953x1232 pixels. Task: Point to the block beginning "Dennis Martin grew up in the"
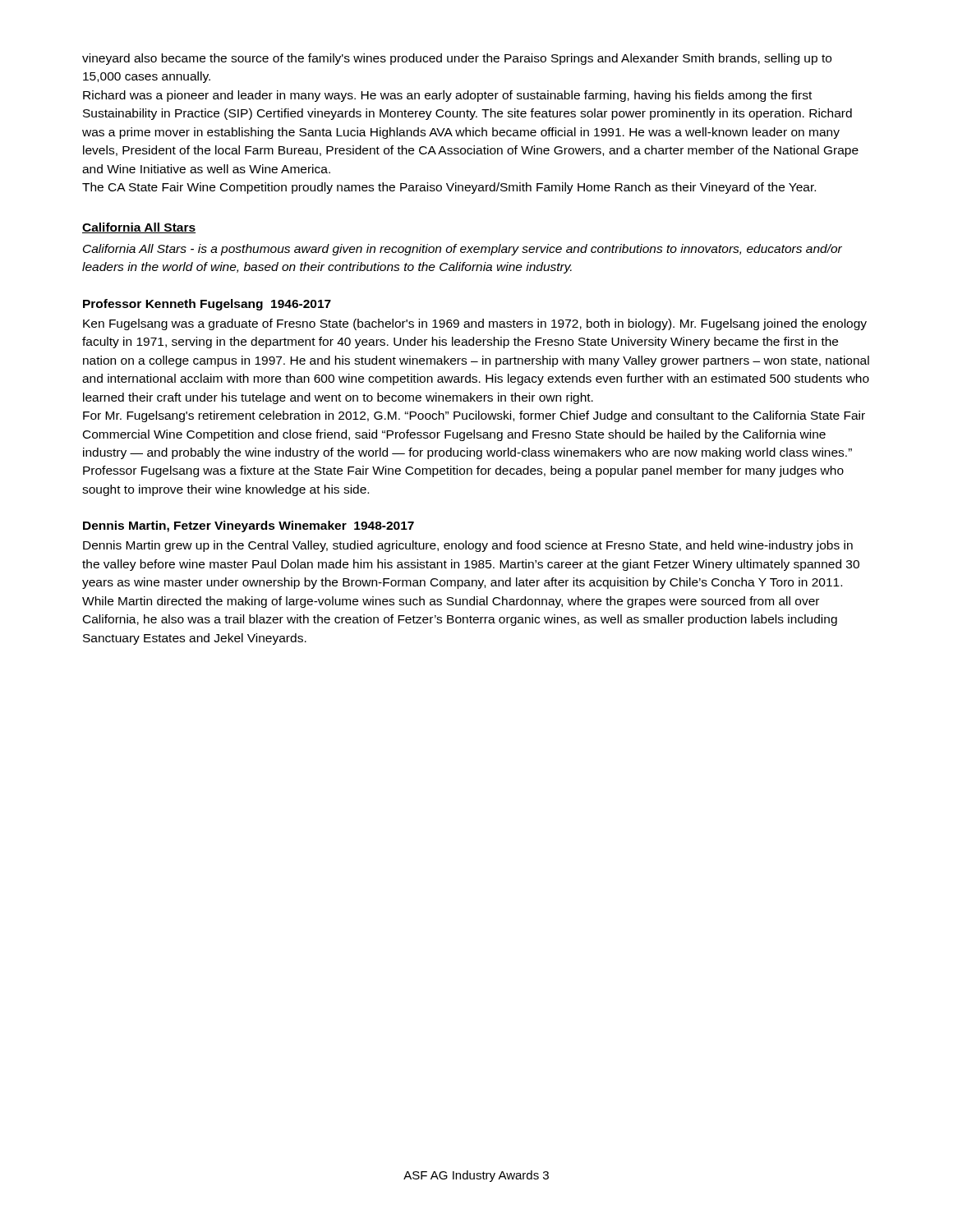click(476, 592)
